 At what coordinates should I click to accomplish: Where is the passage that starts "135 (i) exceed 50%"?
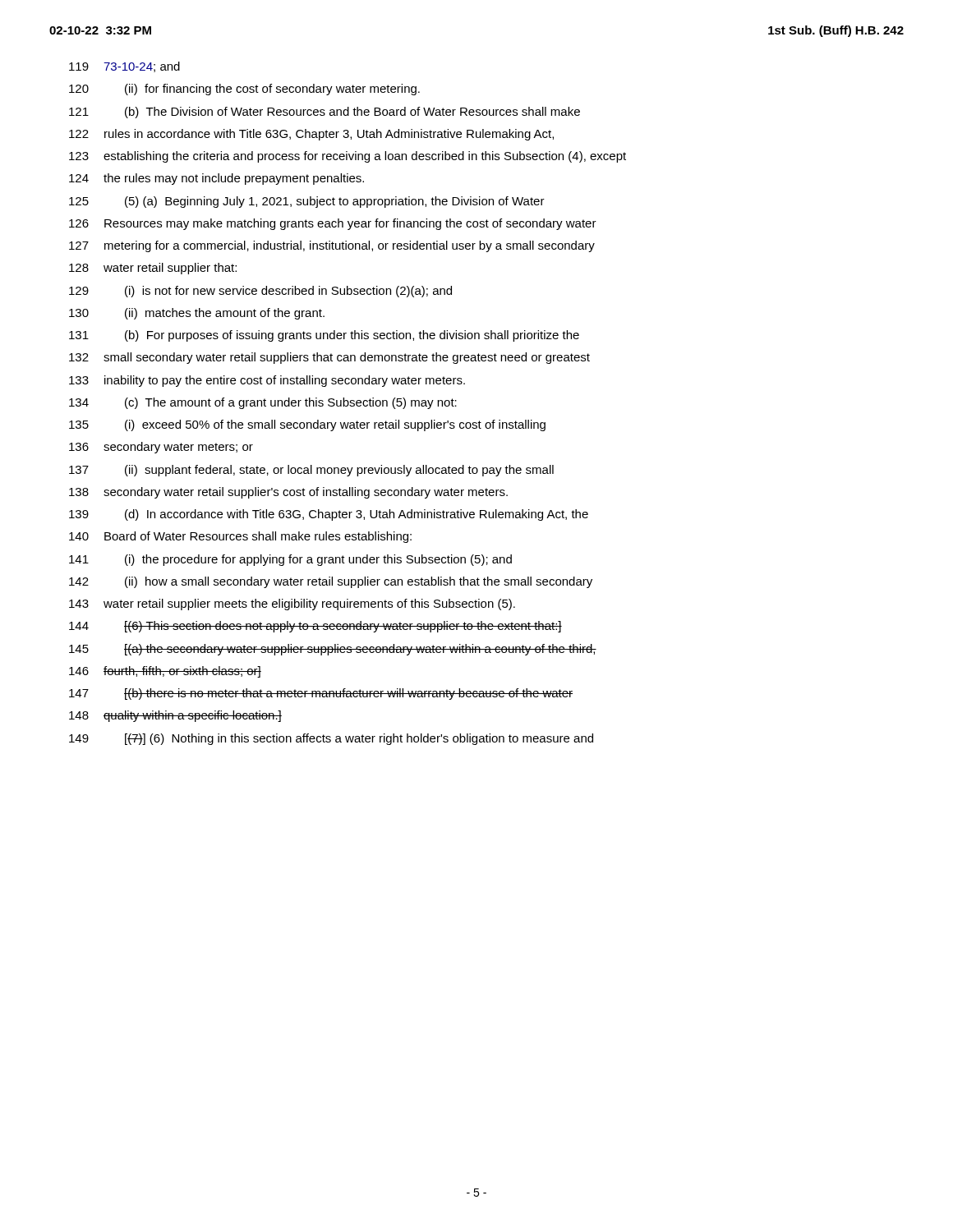click(x=476, y=424)
